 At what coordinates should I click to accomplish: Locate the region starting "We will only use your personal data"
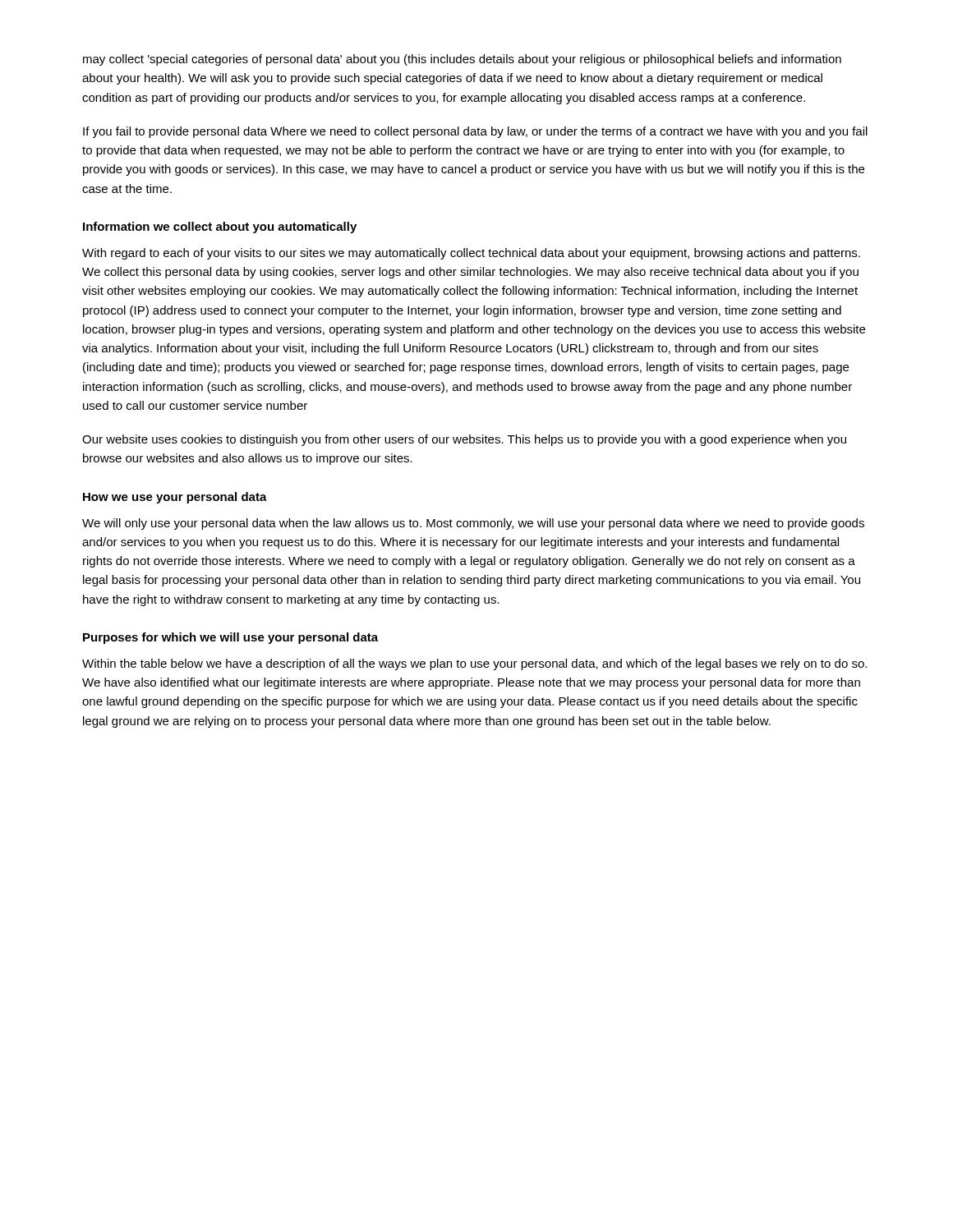[473, 561]
